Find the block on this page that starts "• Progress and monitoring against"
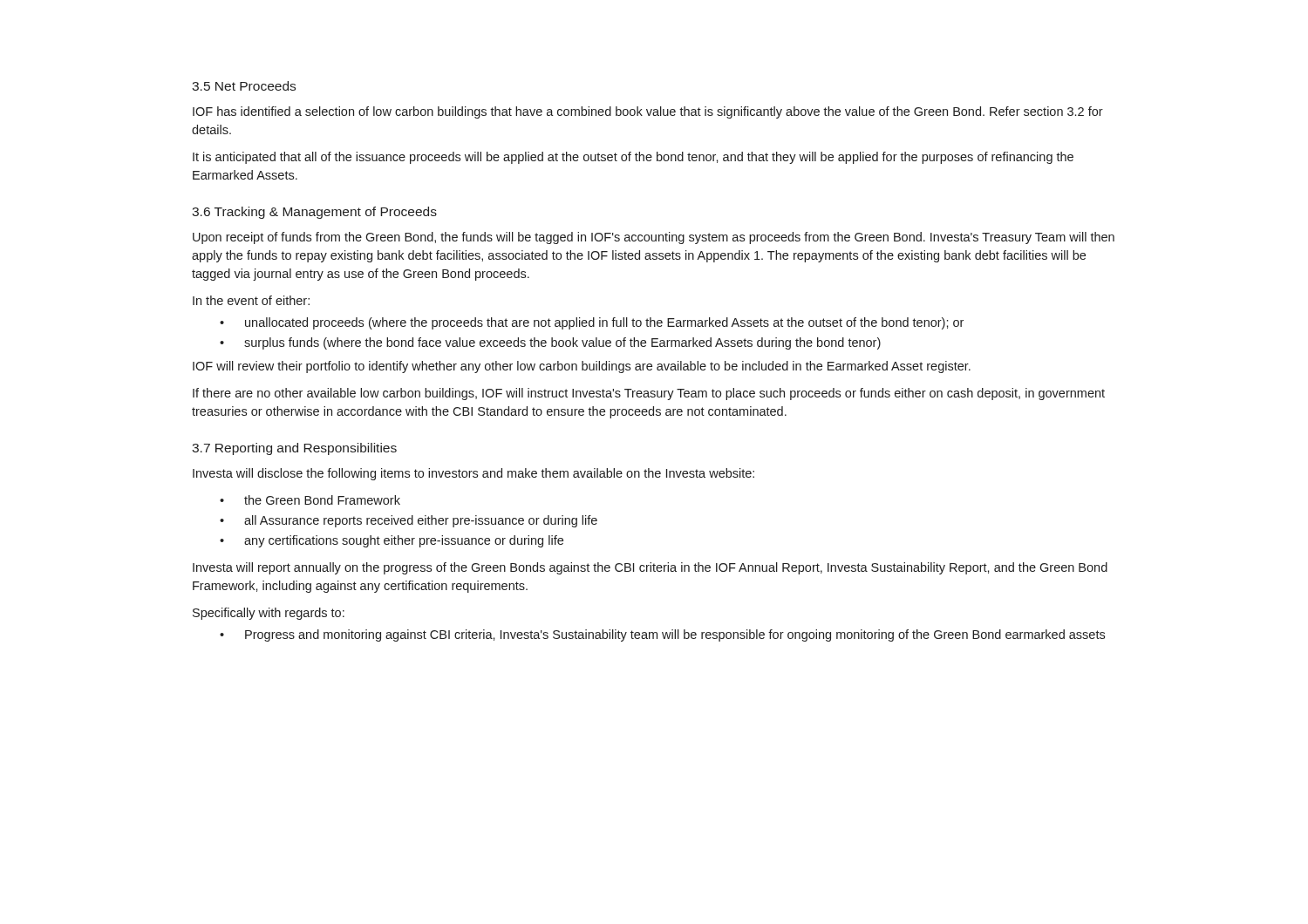Viewport: 1308px width, 924px height. [x=668, y=635]
